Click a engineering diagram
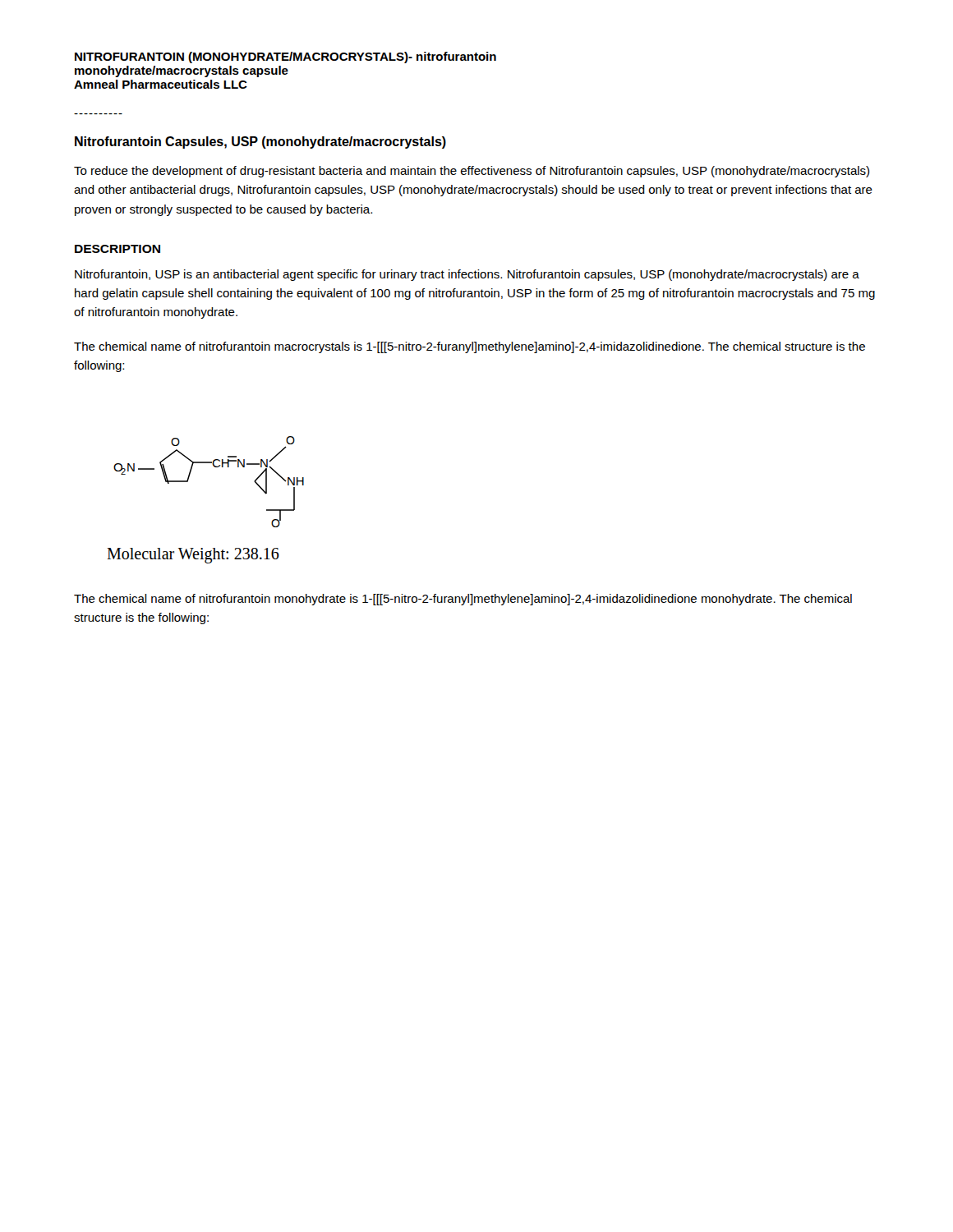This screenshot has width=953, height=1232. pos(489,487)
